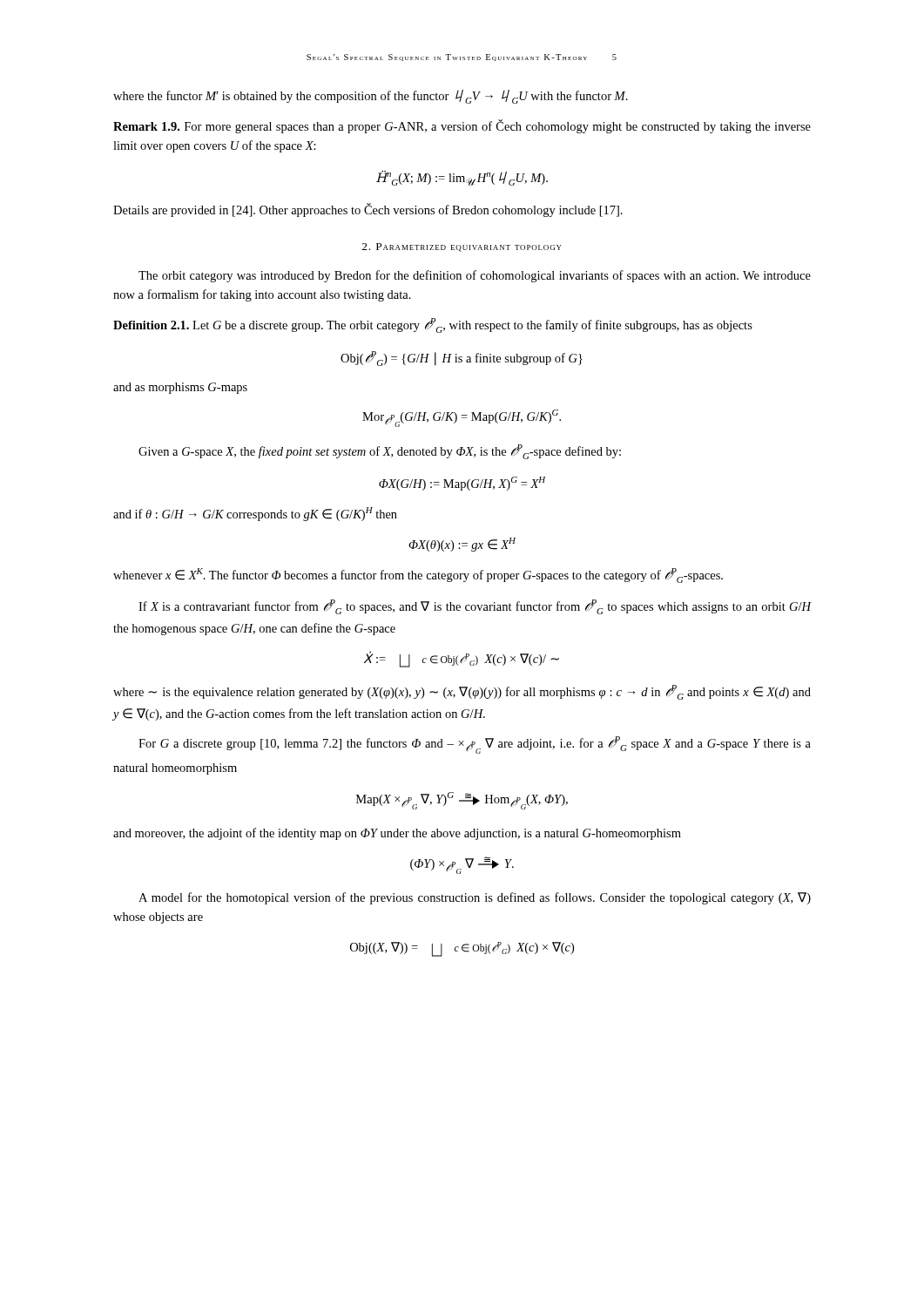Screen dimensions: 1307x924
Task: Select the formula that says "Obj((X, ∇)) ="
Action: tap(462, 948)
